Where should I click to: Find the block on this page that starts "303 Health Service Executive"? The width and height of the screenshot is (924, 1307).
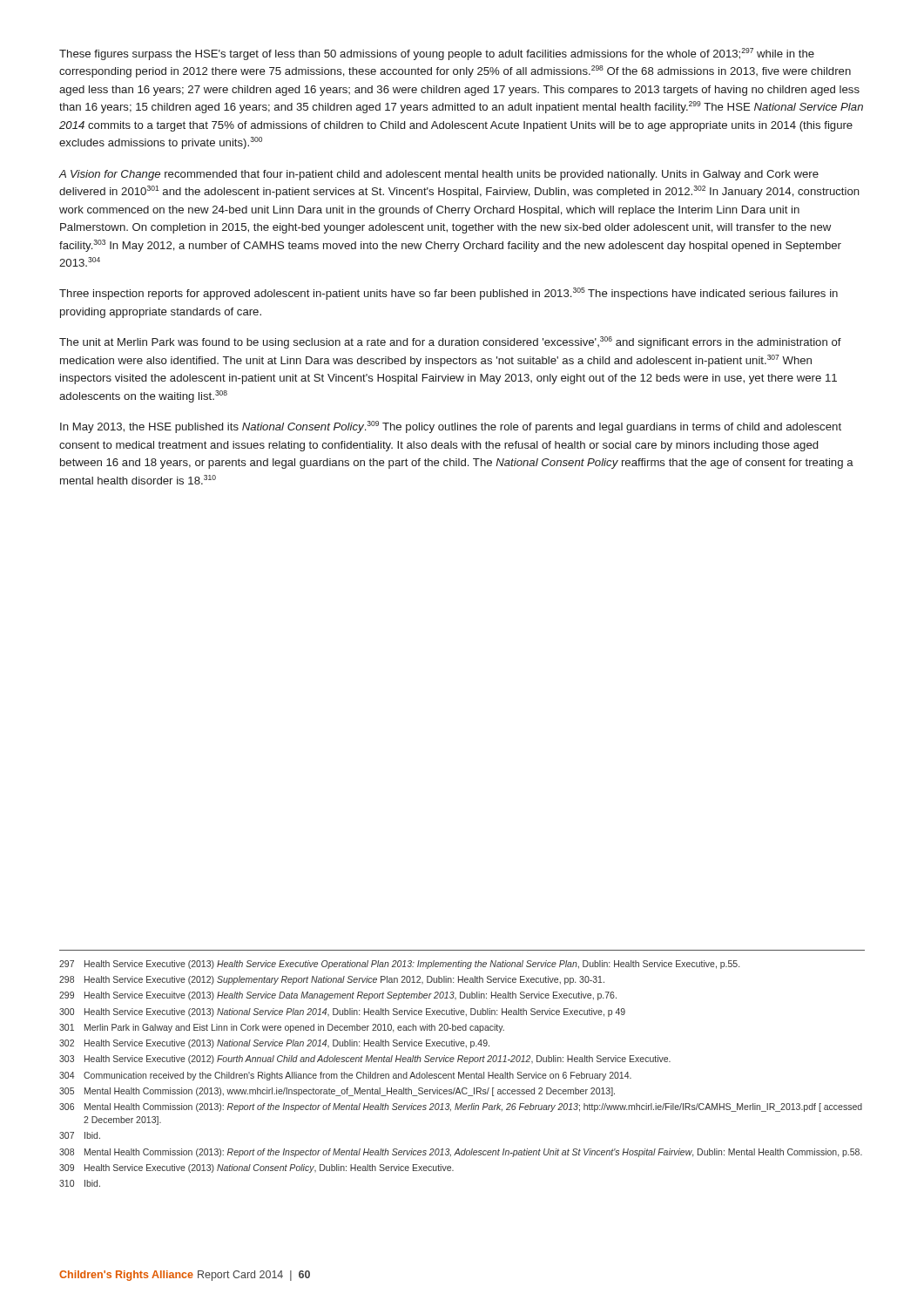[x=462, y=1059]
